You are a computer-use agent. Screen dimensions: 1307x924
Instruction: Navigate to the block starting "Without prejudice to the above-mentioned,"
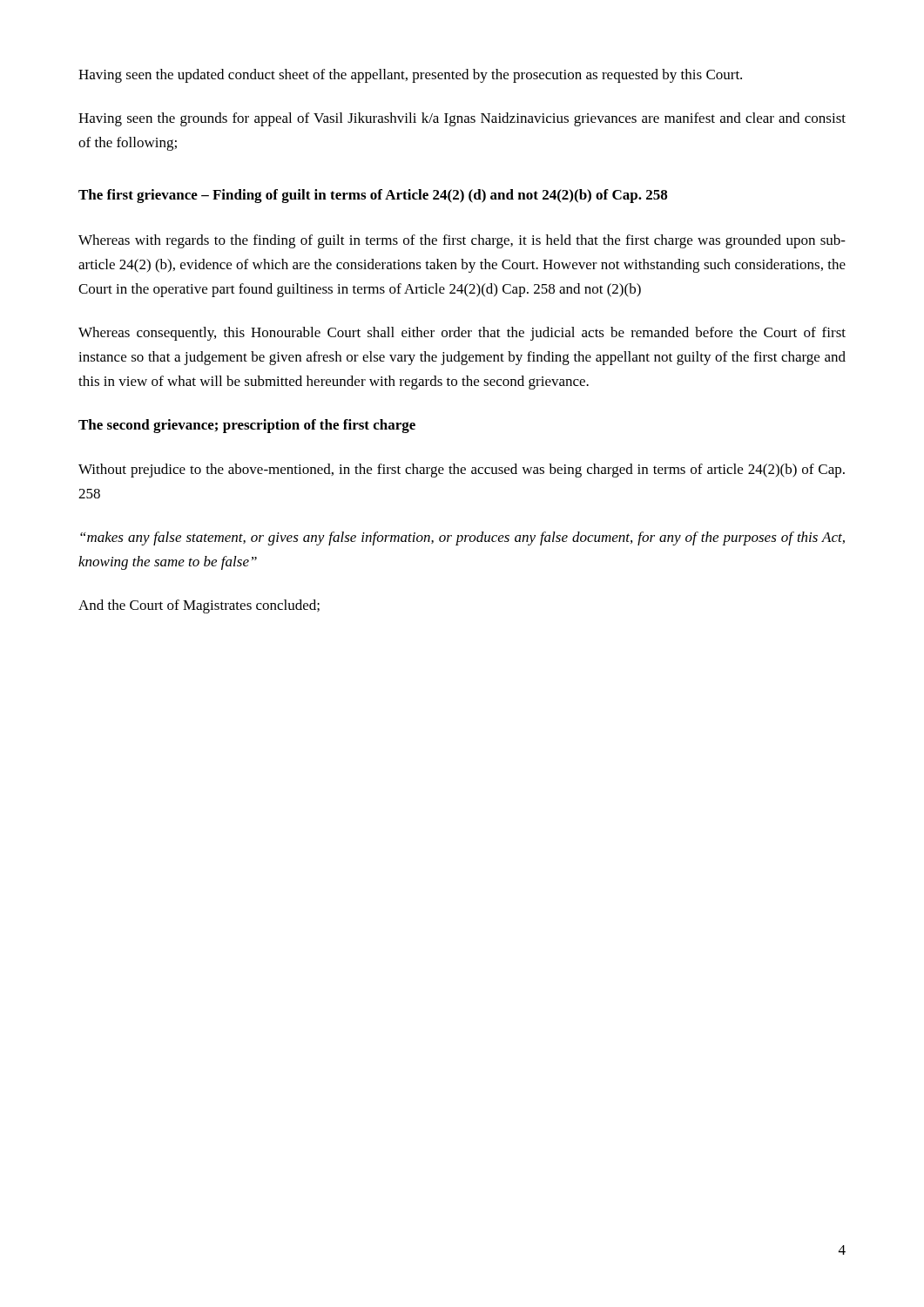pyautogui.click(x=462, y=481)
